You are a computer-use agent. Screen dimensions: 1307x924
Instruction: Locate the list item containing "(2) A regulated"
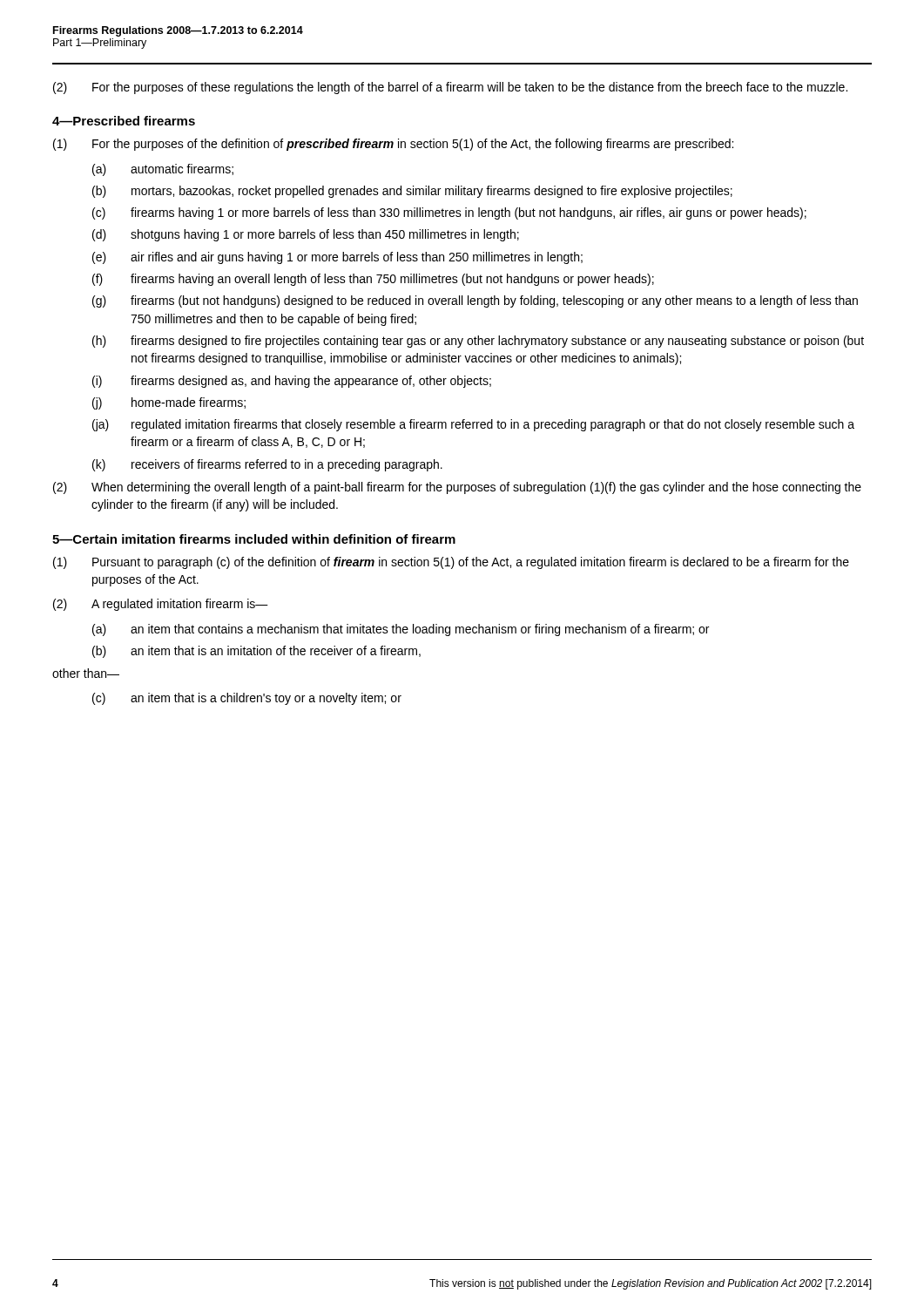point(161,605)
